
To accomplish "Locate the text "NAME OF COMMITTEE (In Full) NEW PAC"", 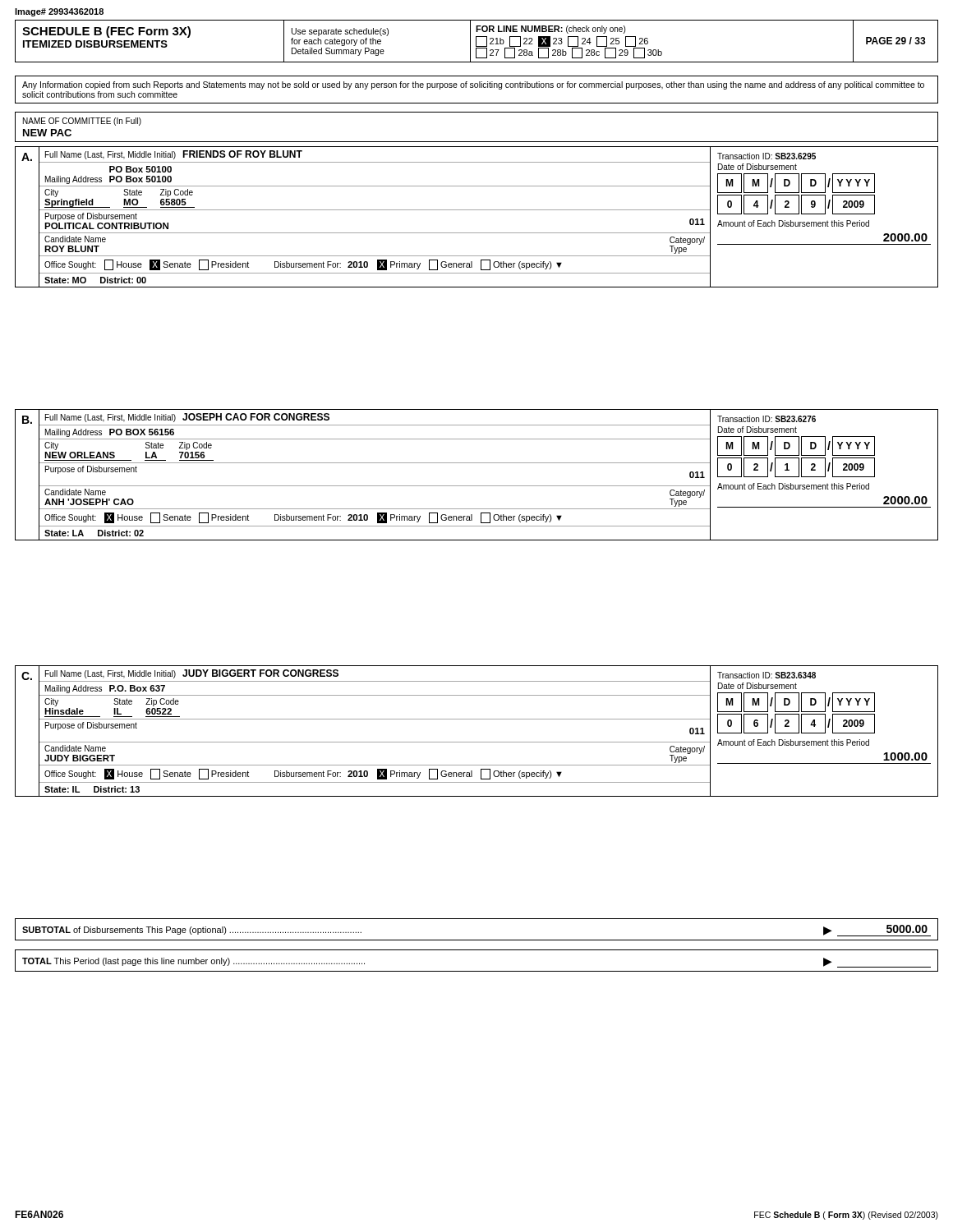I will click(x=82, y=128).
